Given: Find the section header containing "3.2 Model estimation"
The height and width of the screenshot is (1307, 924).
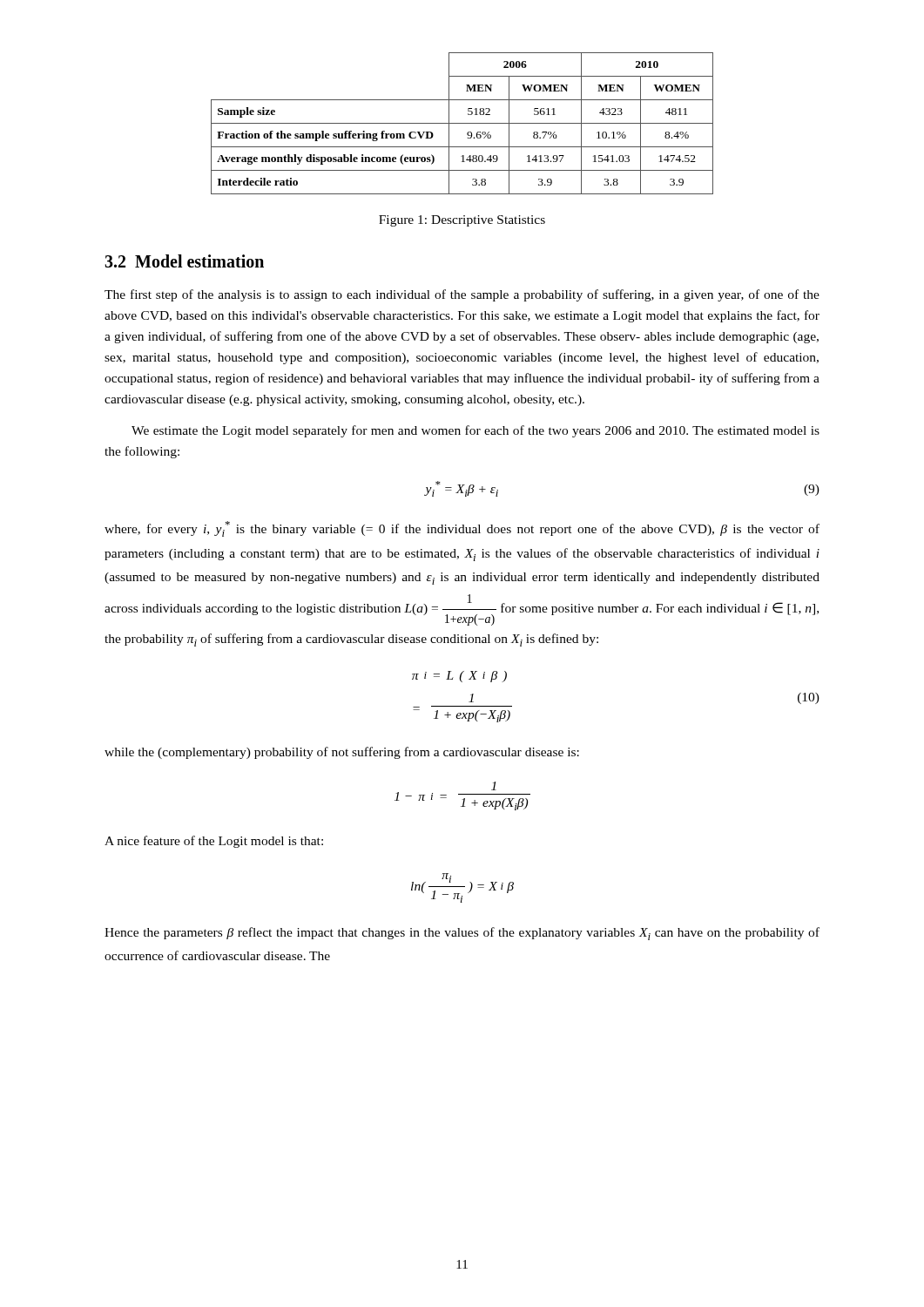Looking at the screenshot, I should 184,261.
